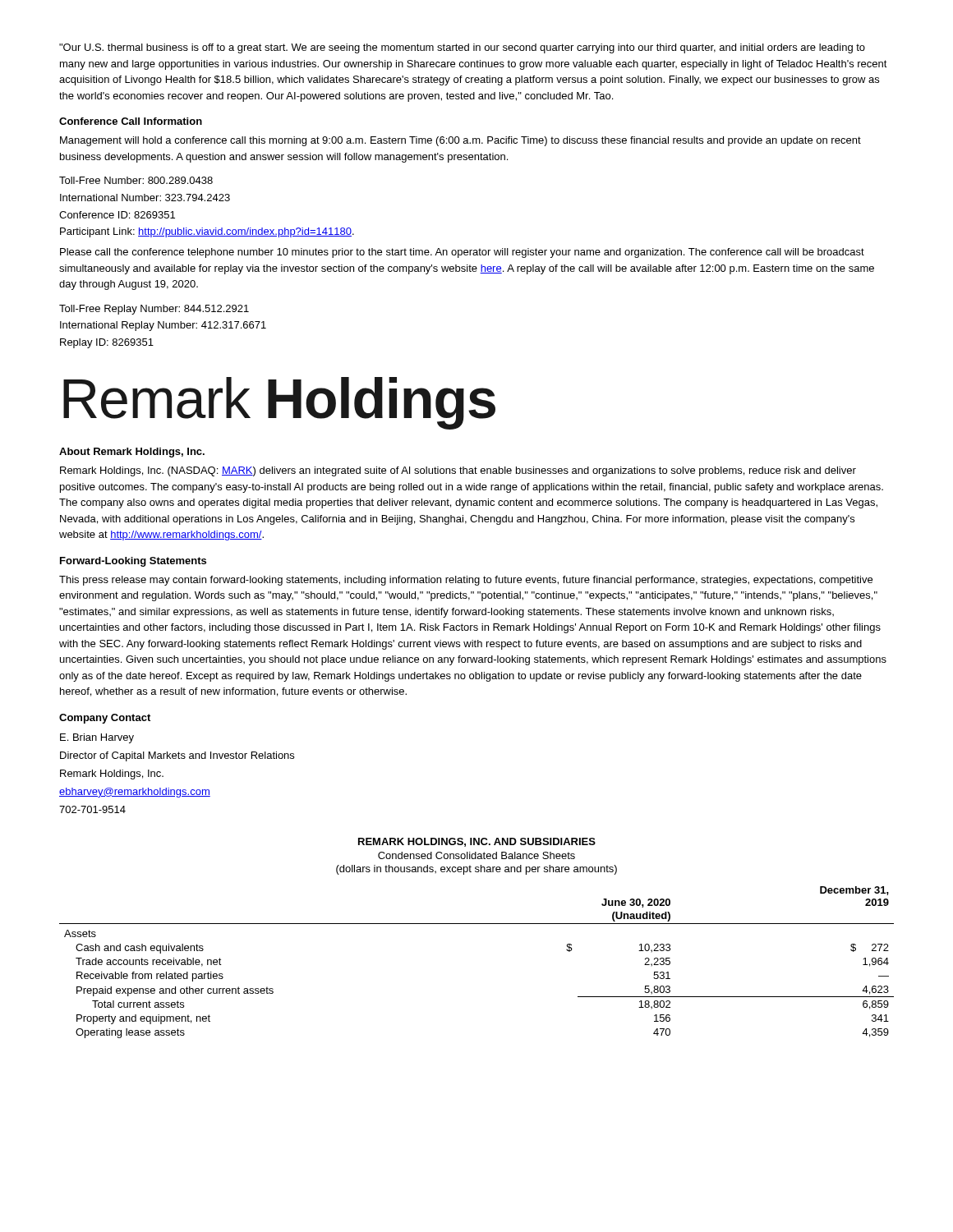The height and width of the screenshot is (1232, 953).
Task: Point to "About Remark Holdings, Inc."
Action: (132, 451)
